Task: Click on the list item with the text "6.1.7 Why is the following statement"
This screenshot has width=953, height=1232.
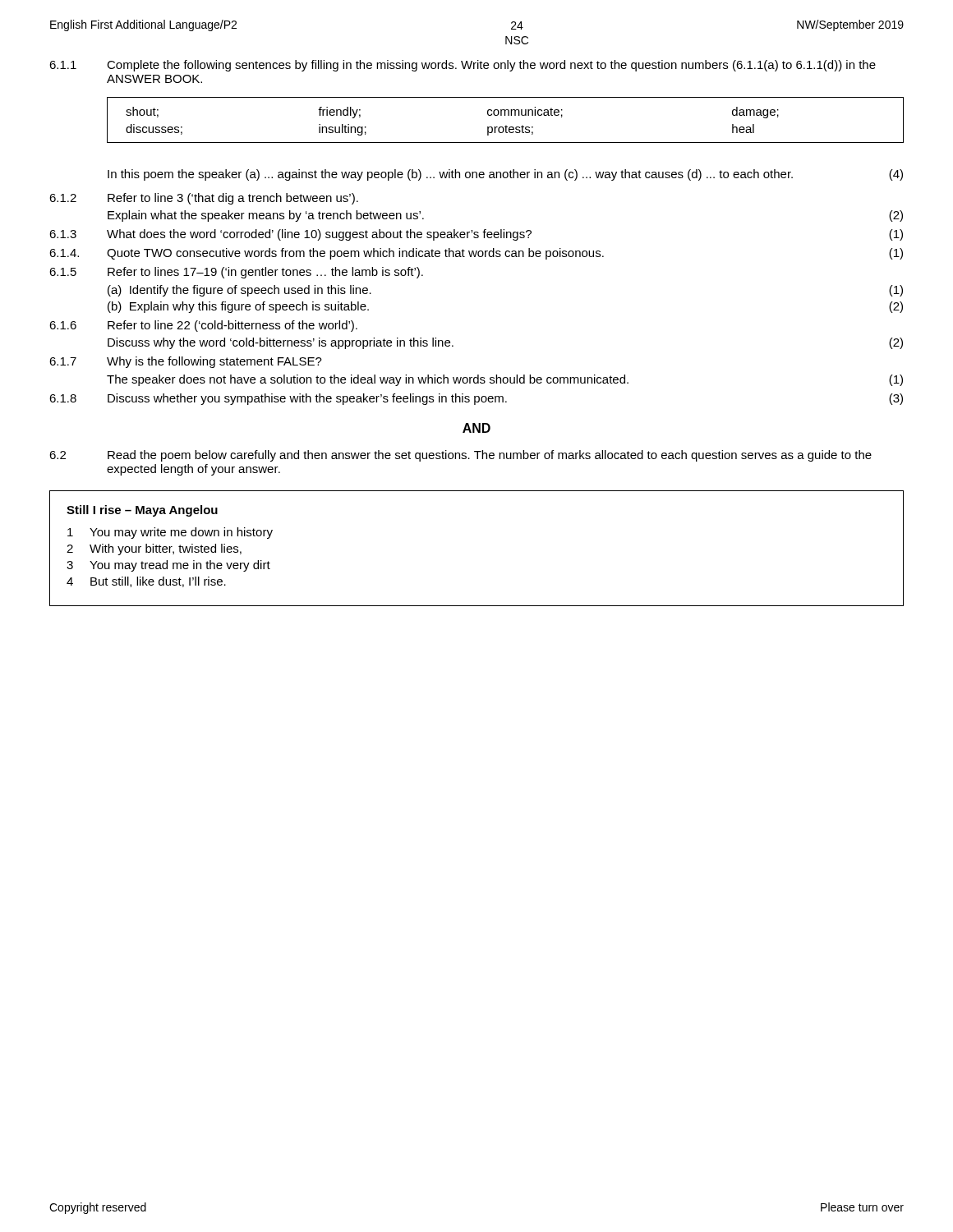Action: (476, 371)
